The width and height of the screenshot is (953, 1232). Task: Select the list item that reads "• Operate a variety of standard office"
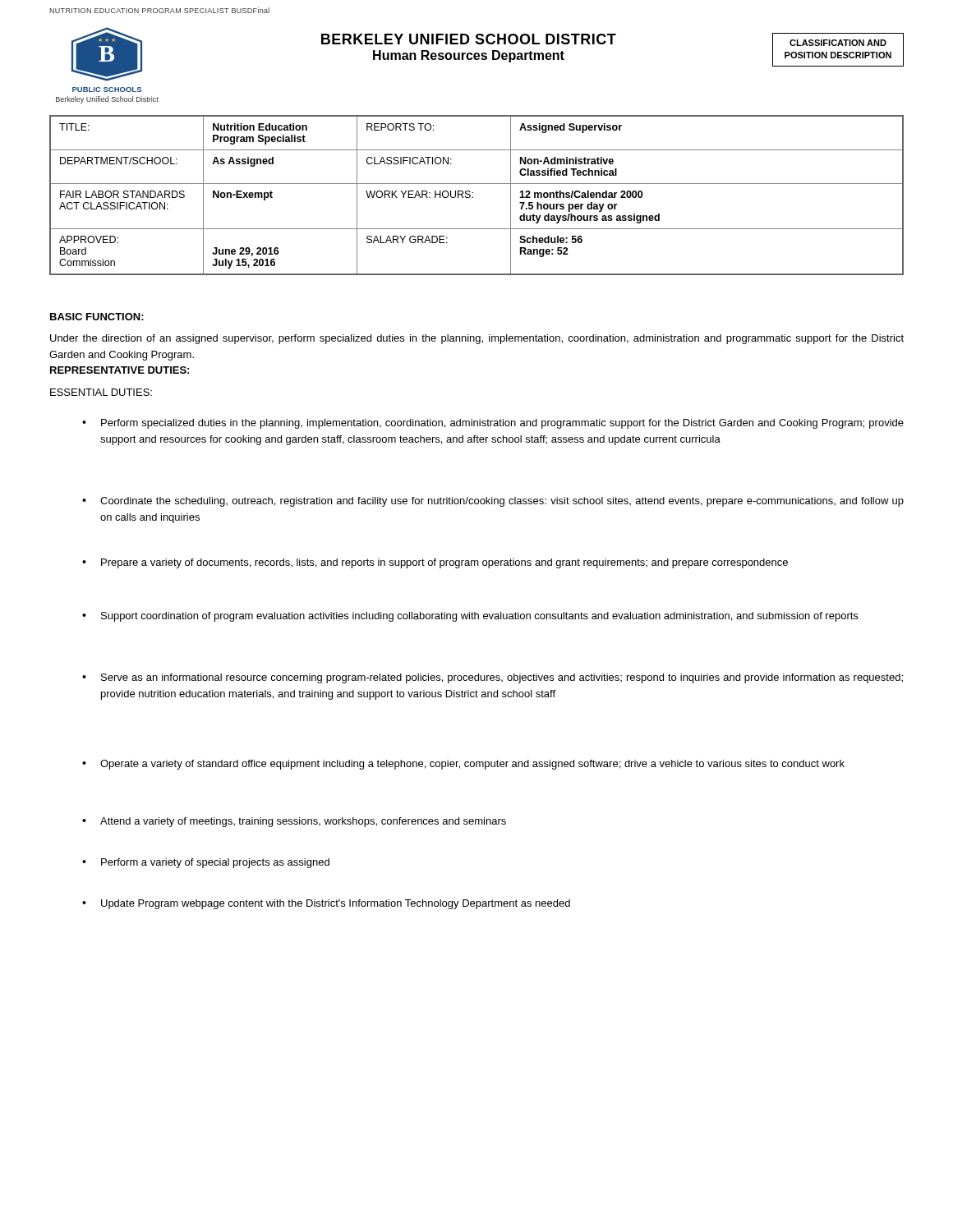(x=463, y=764)
